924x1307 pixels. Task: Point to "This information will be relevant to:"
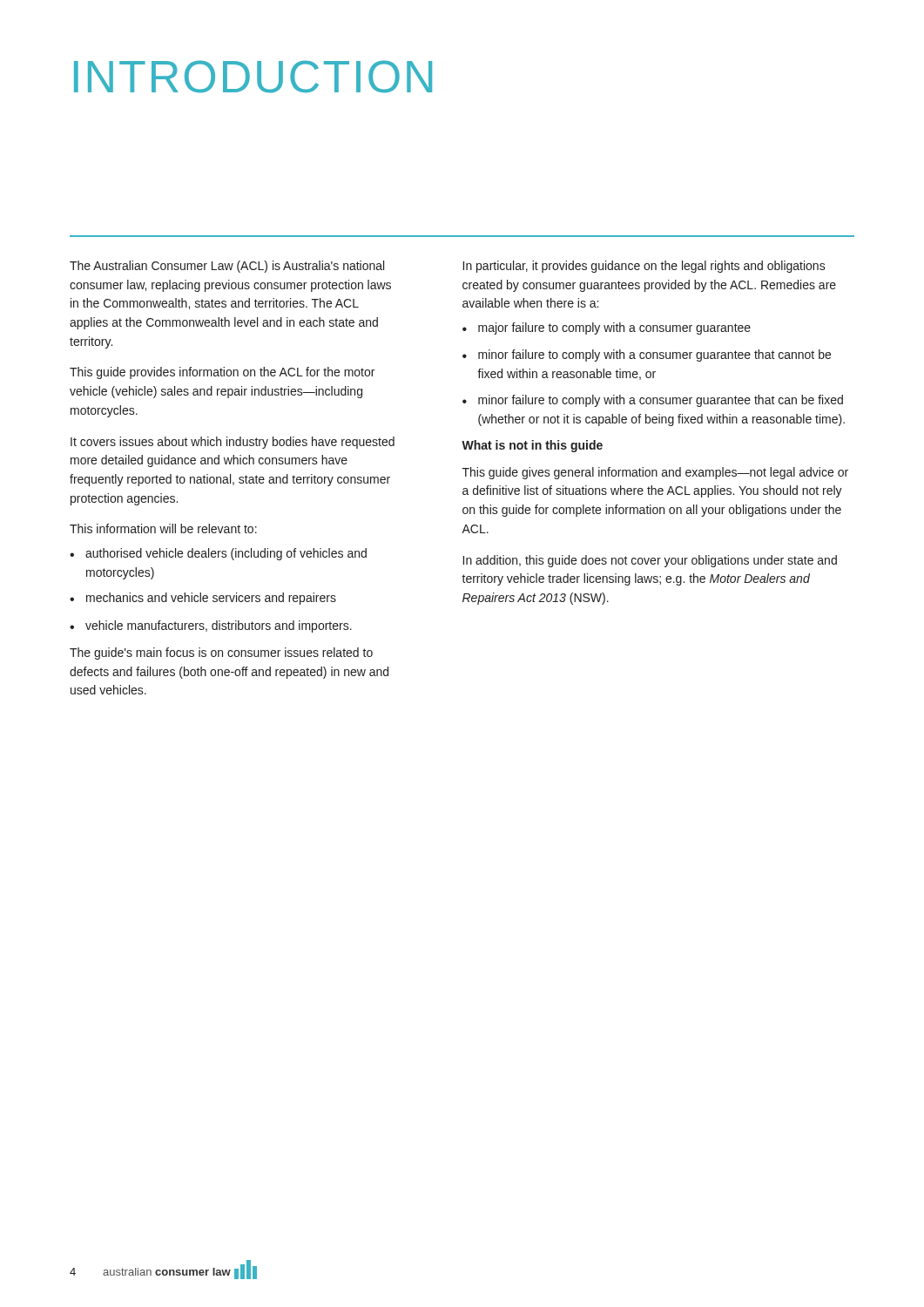coord(164,529)
